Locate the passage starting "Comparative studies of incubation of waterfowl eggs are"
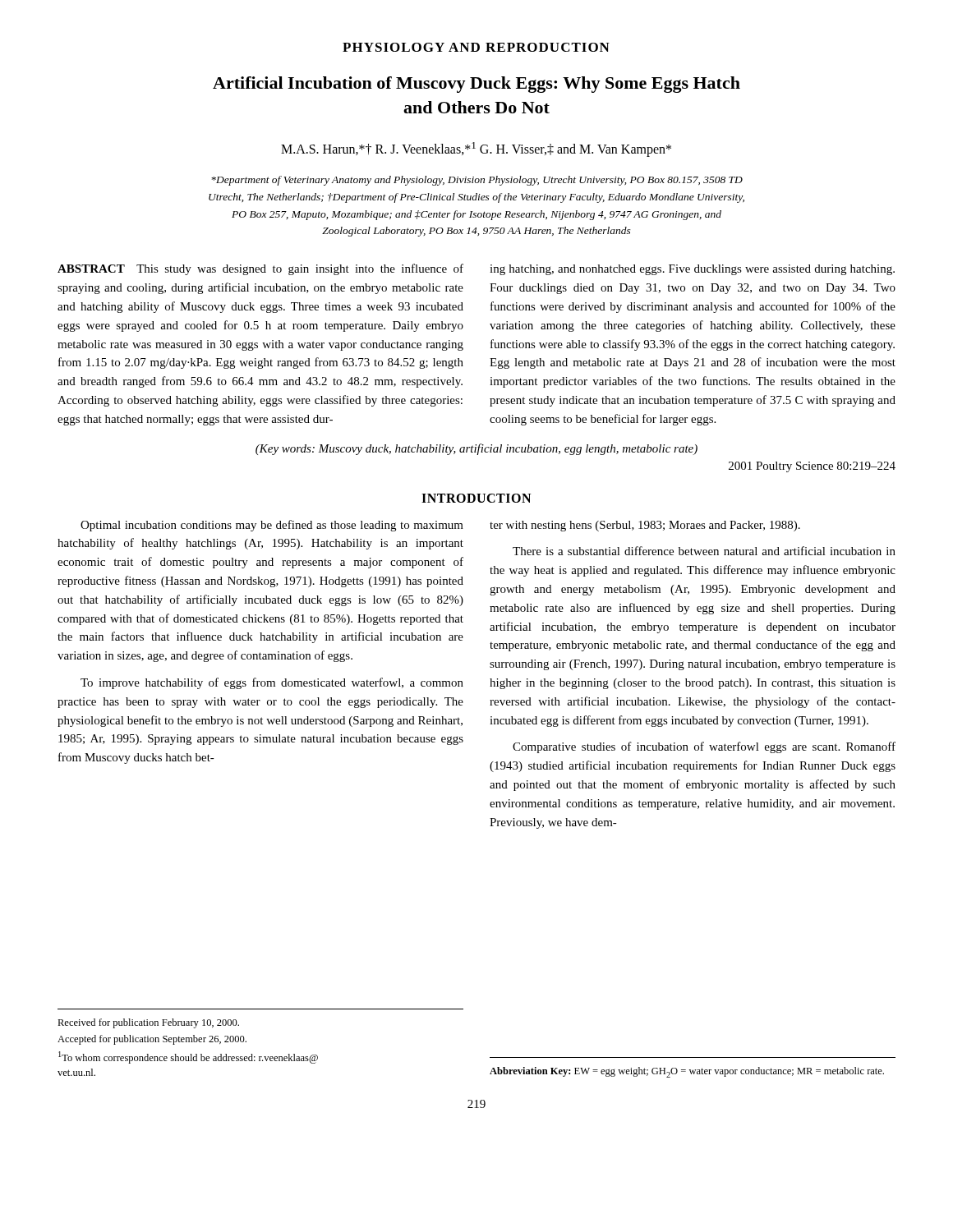 pyautogui.click(x=693, y=784)
